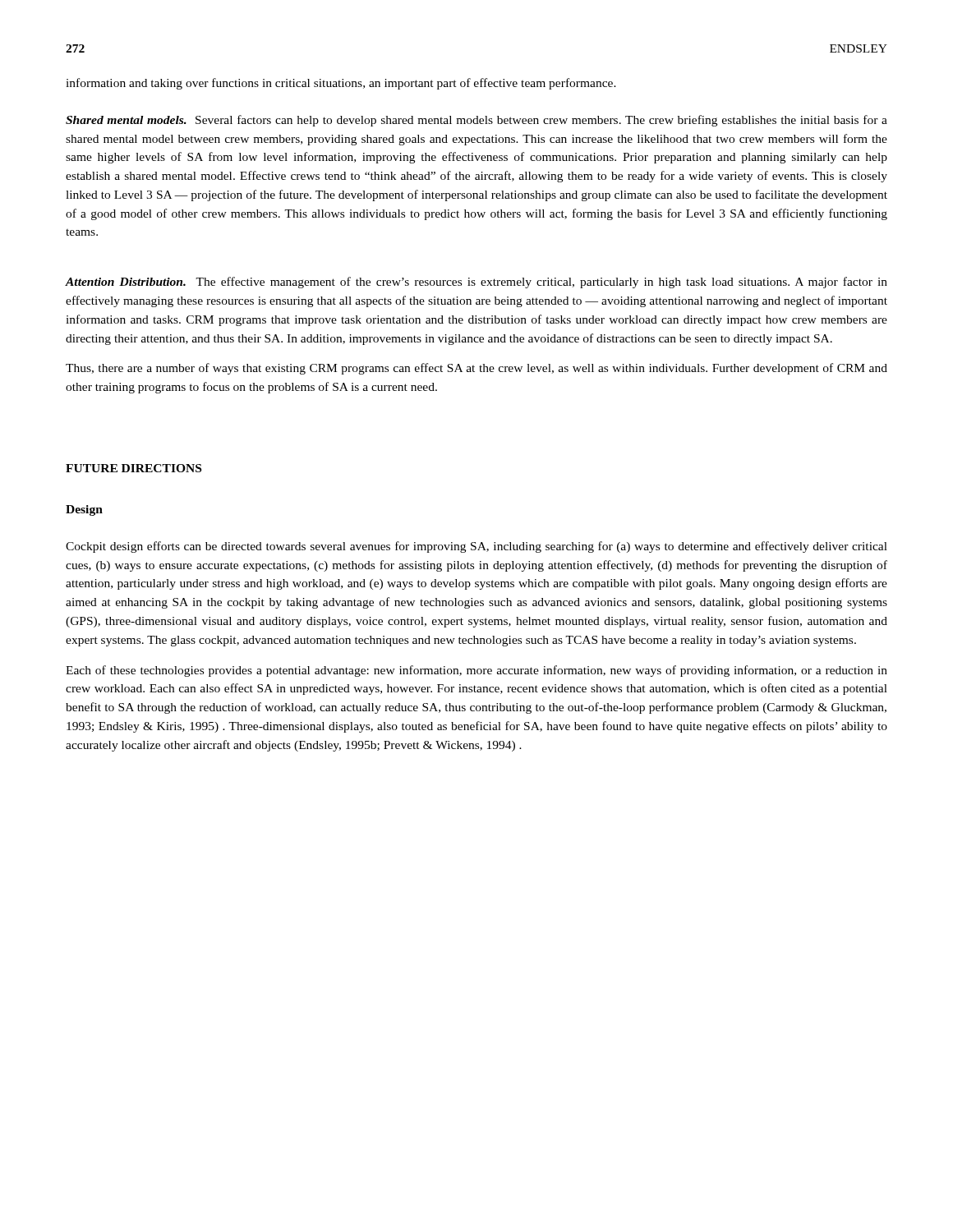The height and width of the screenshot is (1232, 953).
Task: Locate the block of text that opens with "Cockpit design efforts can be directed"
Action: click(x=476, y=593)
